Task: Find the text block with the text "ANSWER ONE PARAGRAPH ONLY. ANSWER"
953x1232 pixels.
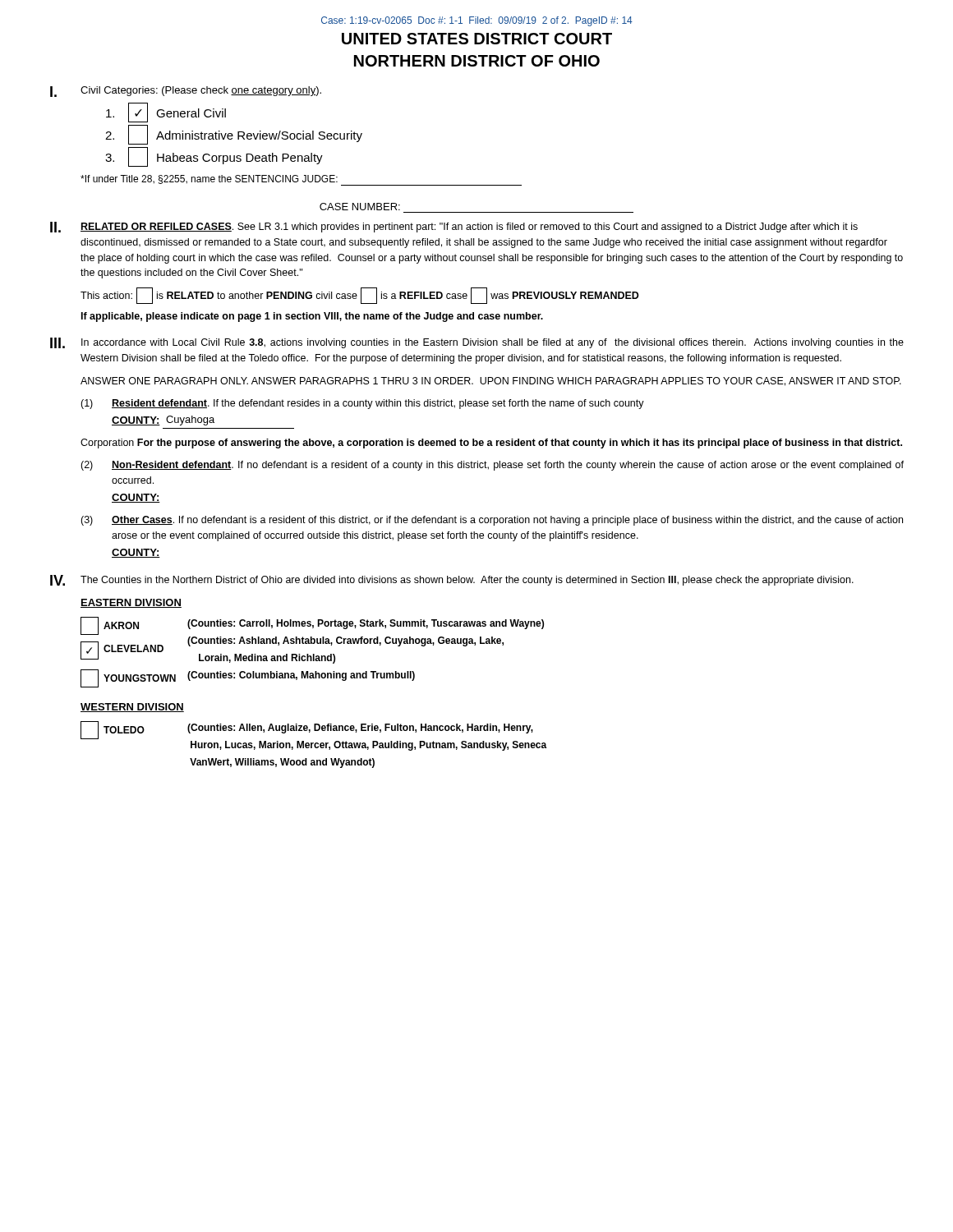Action: pos(491,381)
